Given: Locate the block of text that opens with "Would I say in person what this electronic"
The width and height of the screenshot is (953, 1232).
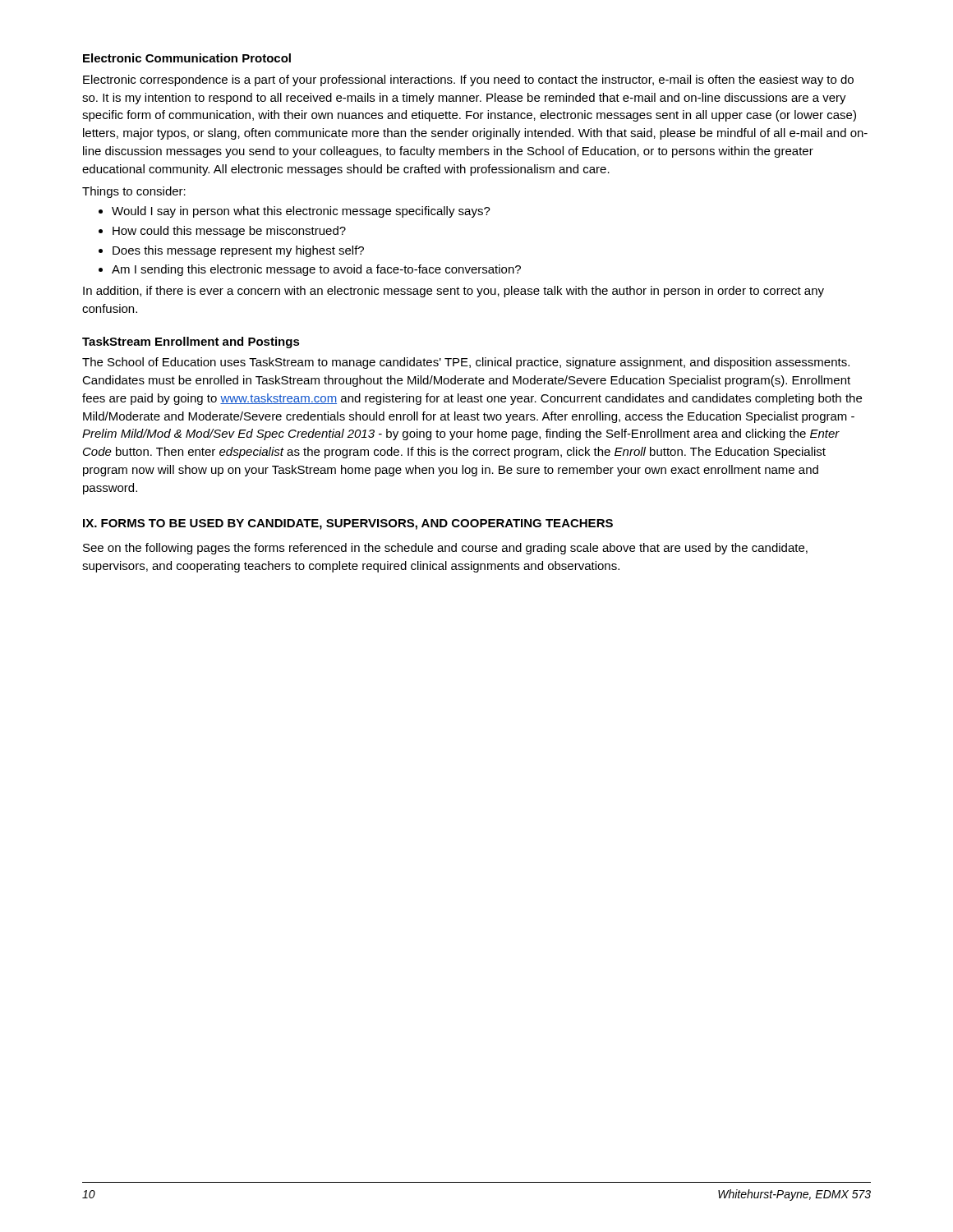Looking at the screenshot, I should pos(476,211).
